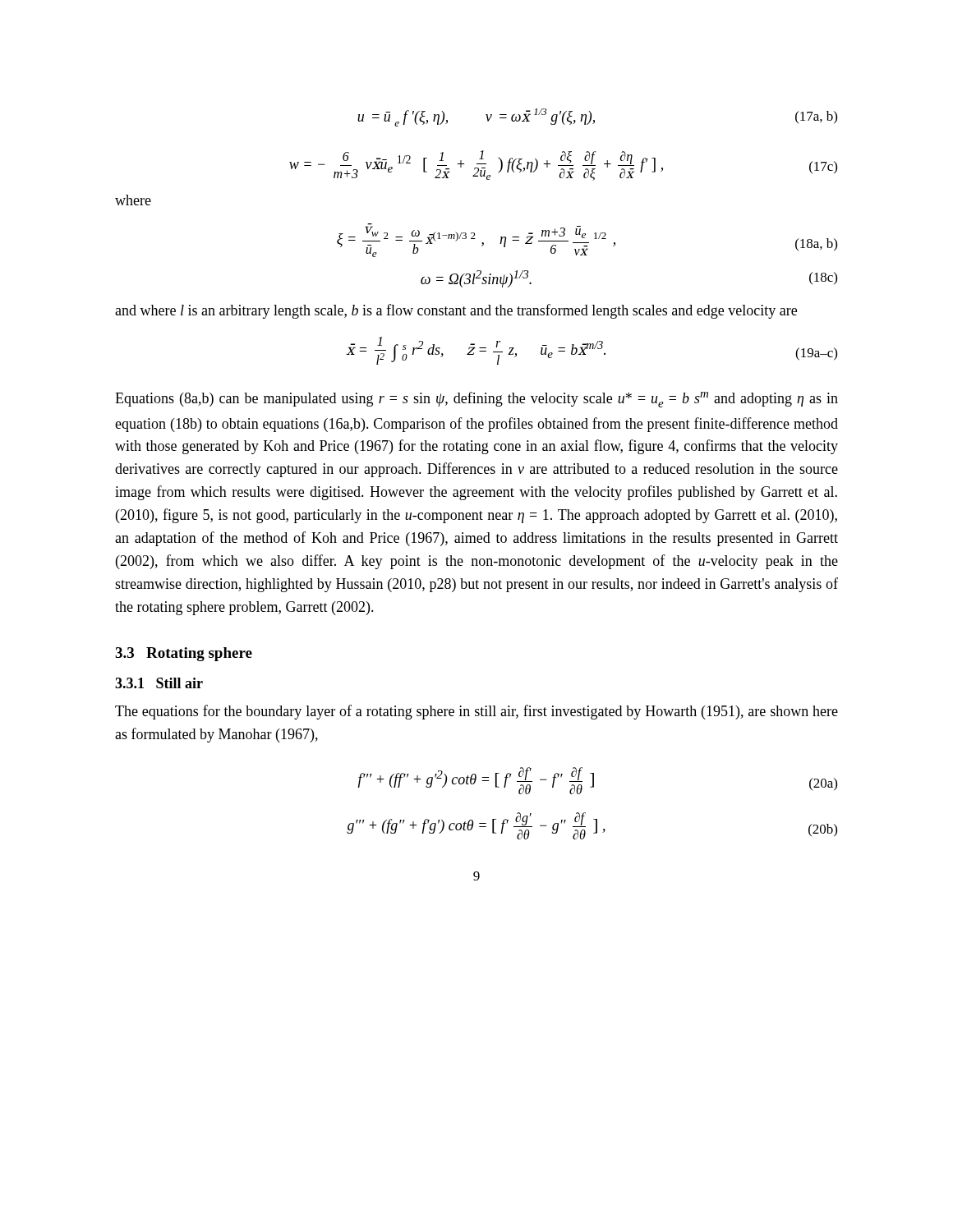Viewport: 953px width, 1232px height.
Task: Point to the region starting "3.3.1 Still air"
Action: [x=159, y=683]
